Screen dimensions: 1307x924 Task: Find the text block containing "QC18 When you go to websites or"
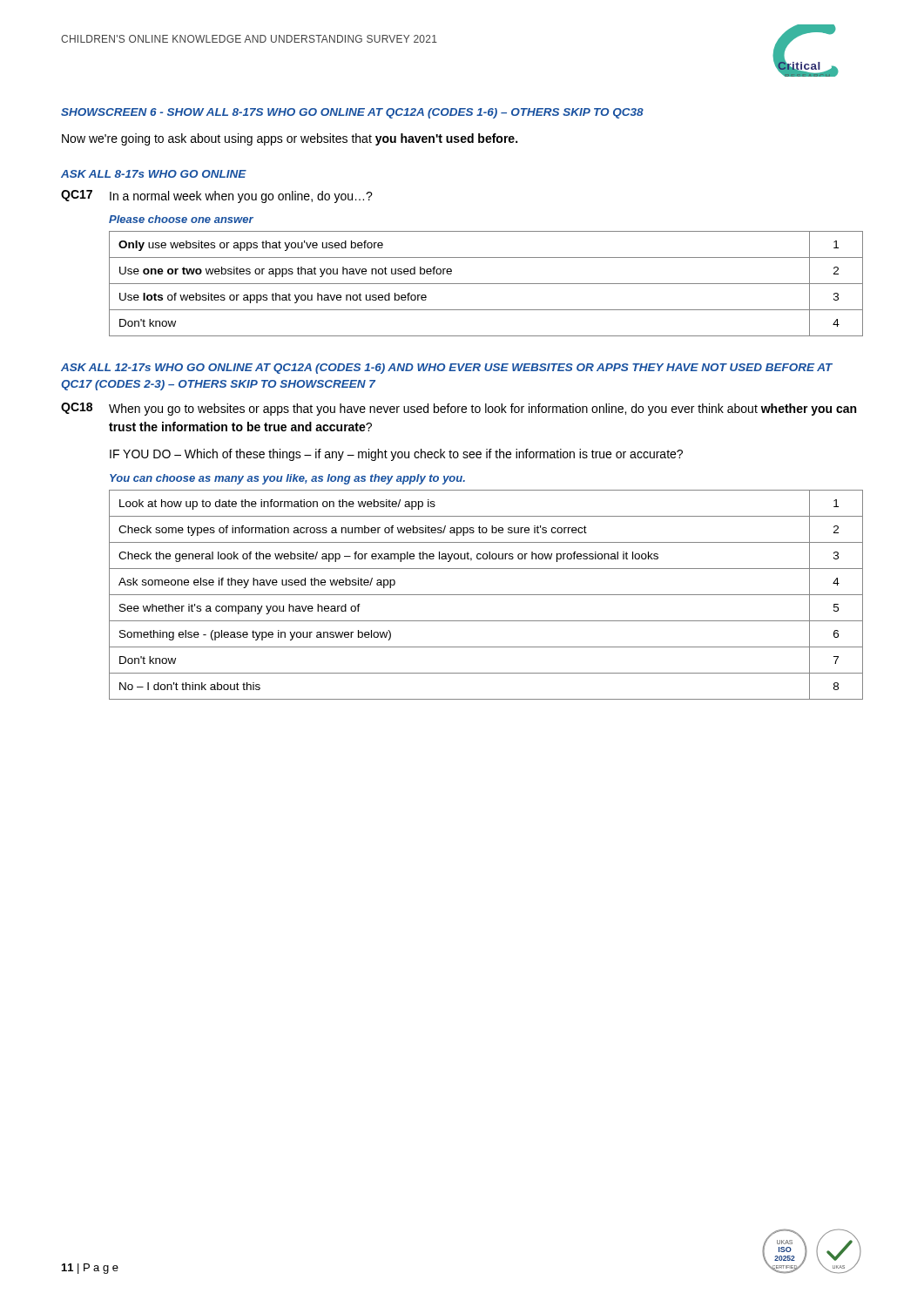[462, 418]
